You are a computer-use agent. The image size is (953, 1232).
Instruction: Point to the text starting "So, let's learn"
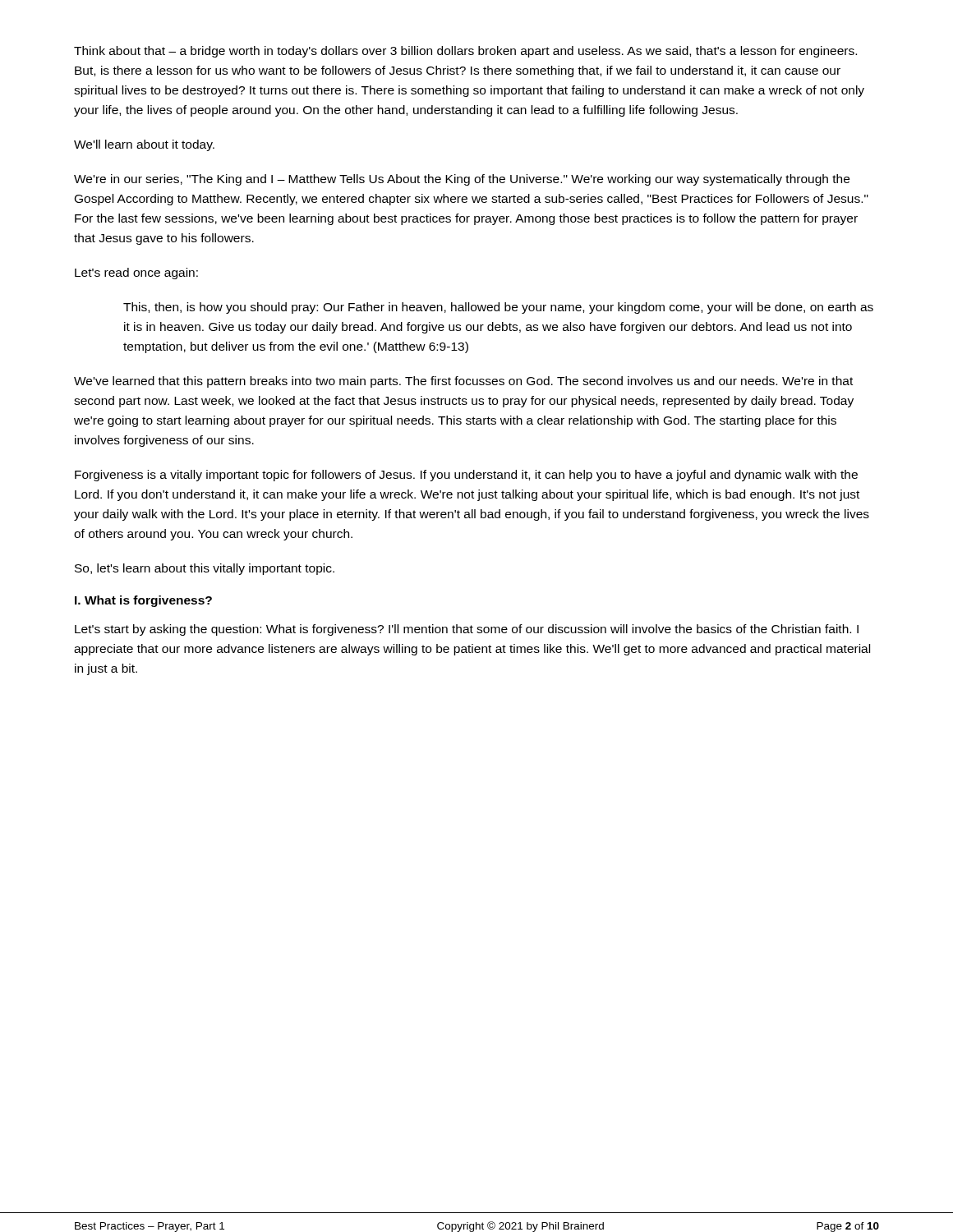(x=205, y=568)
